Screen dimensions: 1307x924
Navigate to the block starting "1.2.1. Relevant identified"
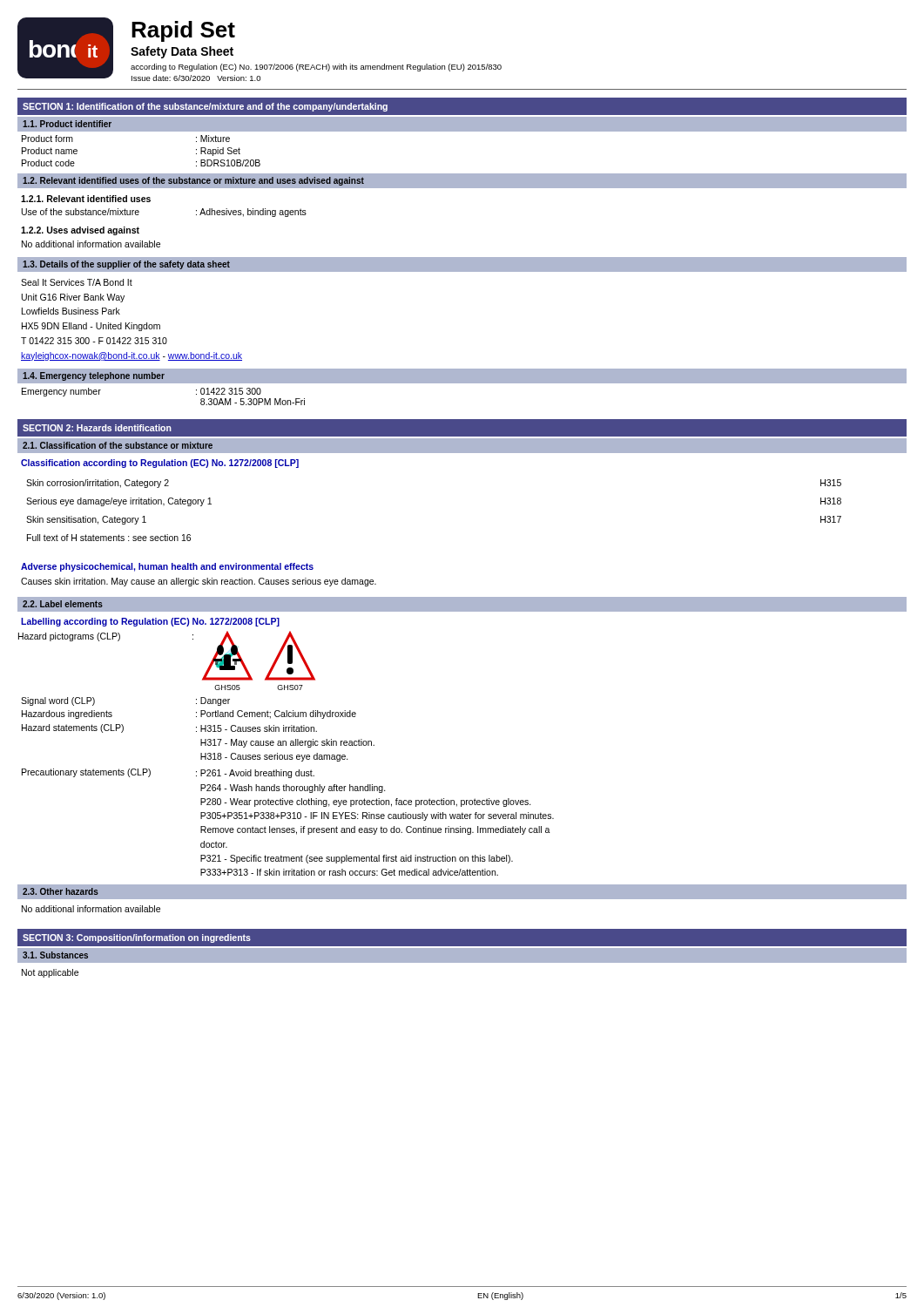pyautogui.click(x=86, y=199)
